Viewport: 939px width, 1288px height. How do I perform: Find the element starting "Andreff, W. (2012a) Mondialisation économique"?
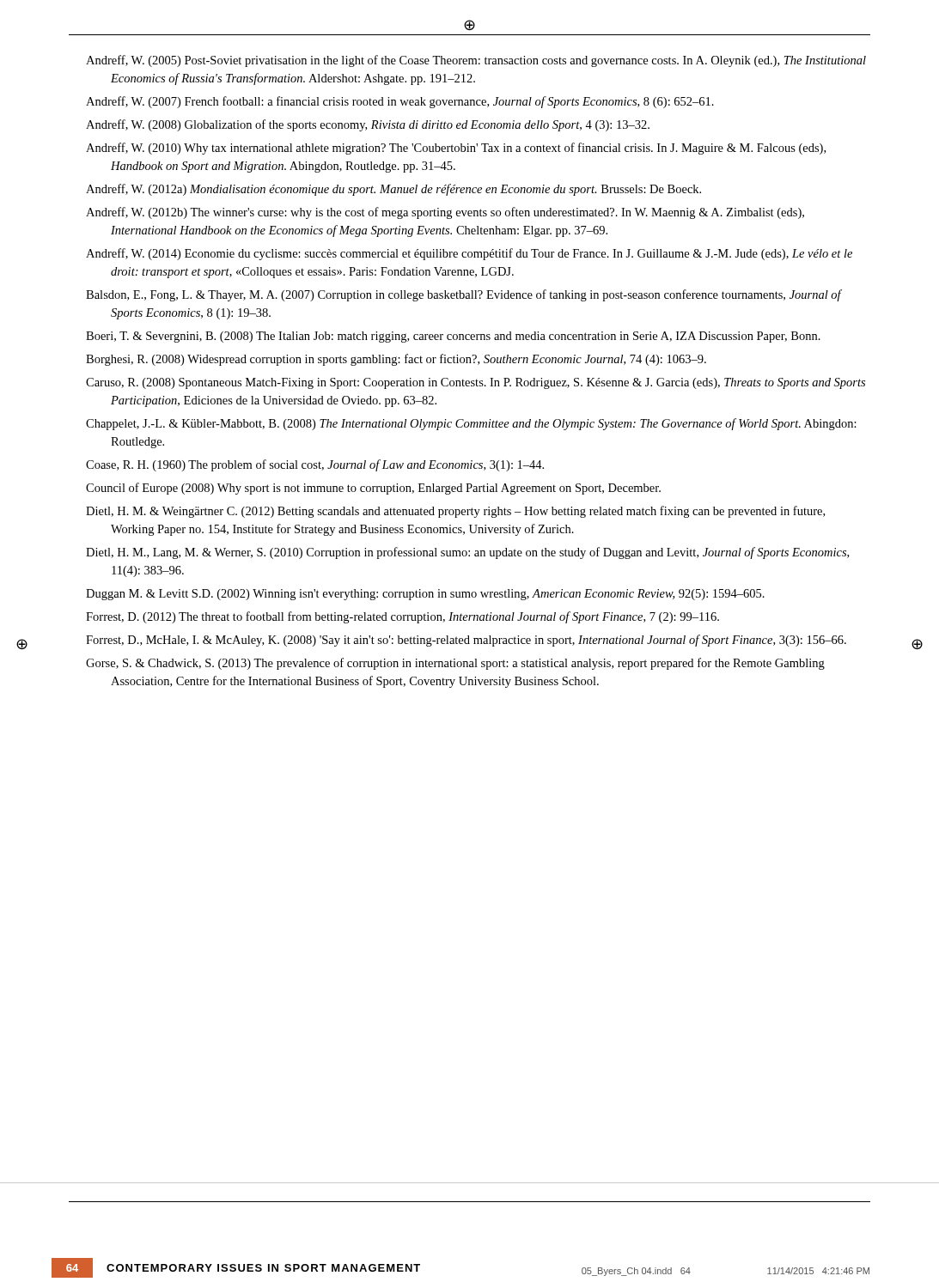coord(394,189)
